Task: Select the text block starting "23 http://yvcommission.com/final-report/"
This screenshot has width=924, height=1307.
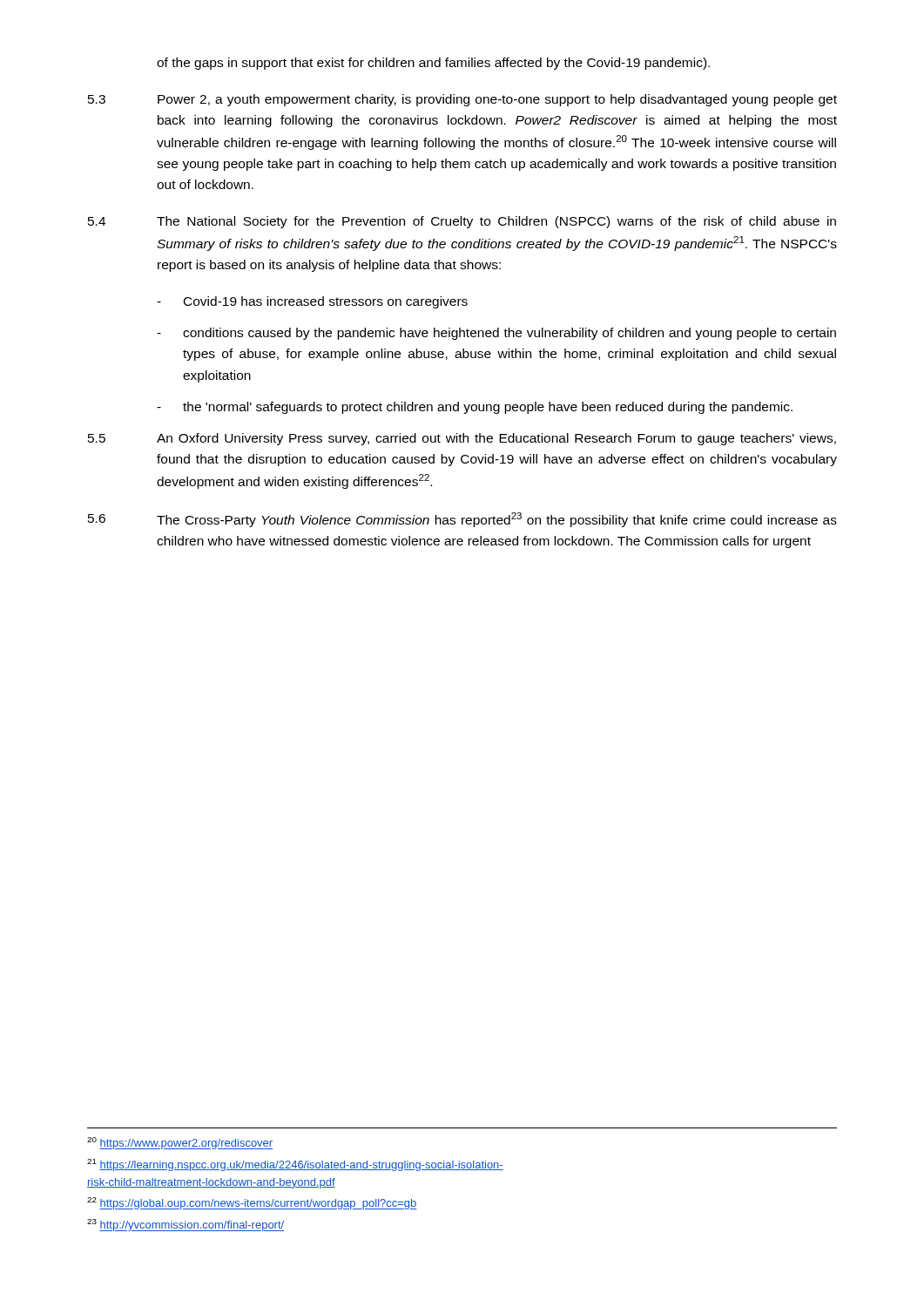Action: click(185, 1225)
